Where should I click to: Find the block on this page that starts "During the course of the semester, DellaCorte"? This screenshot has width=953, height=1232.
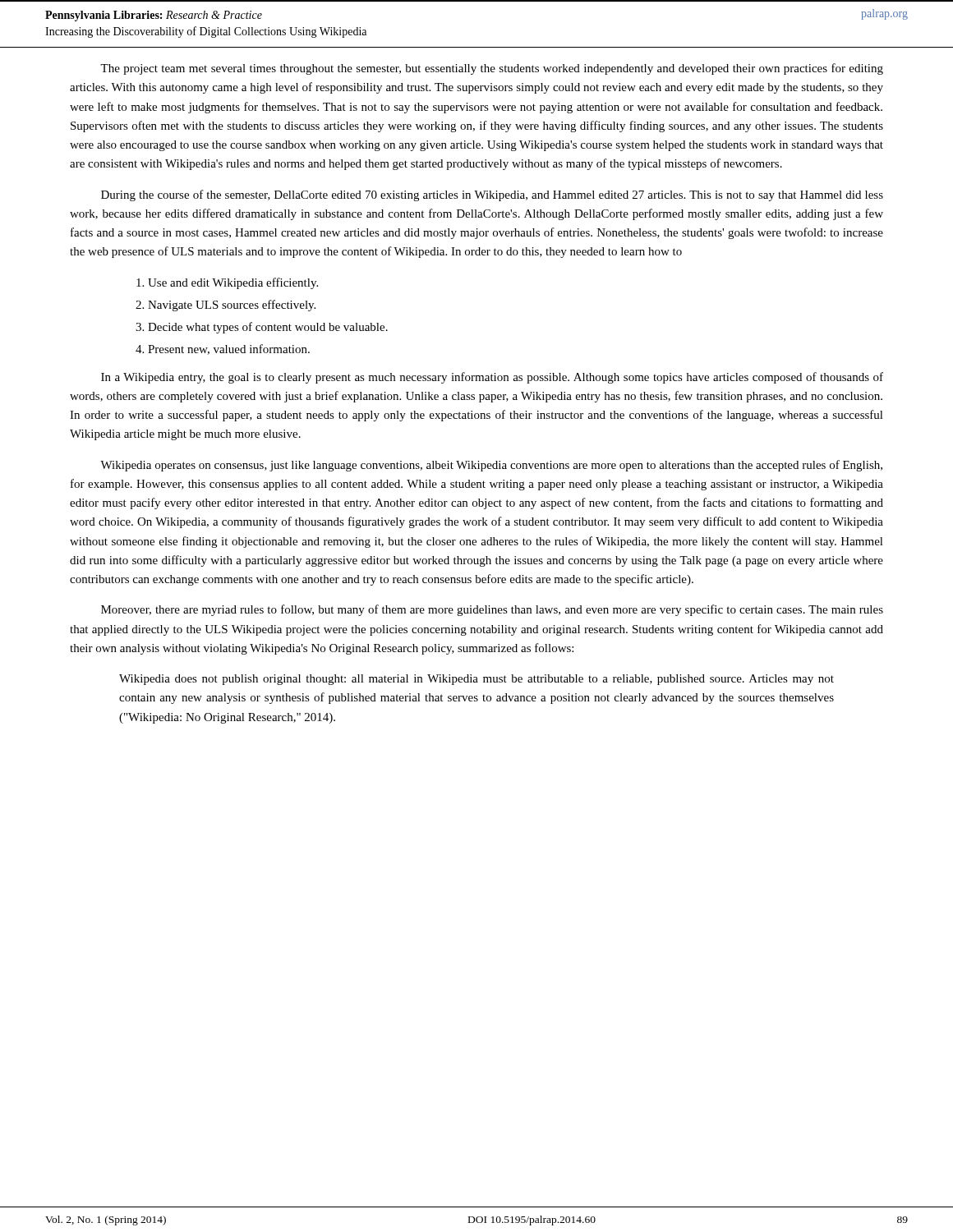476,223
